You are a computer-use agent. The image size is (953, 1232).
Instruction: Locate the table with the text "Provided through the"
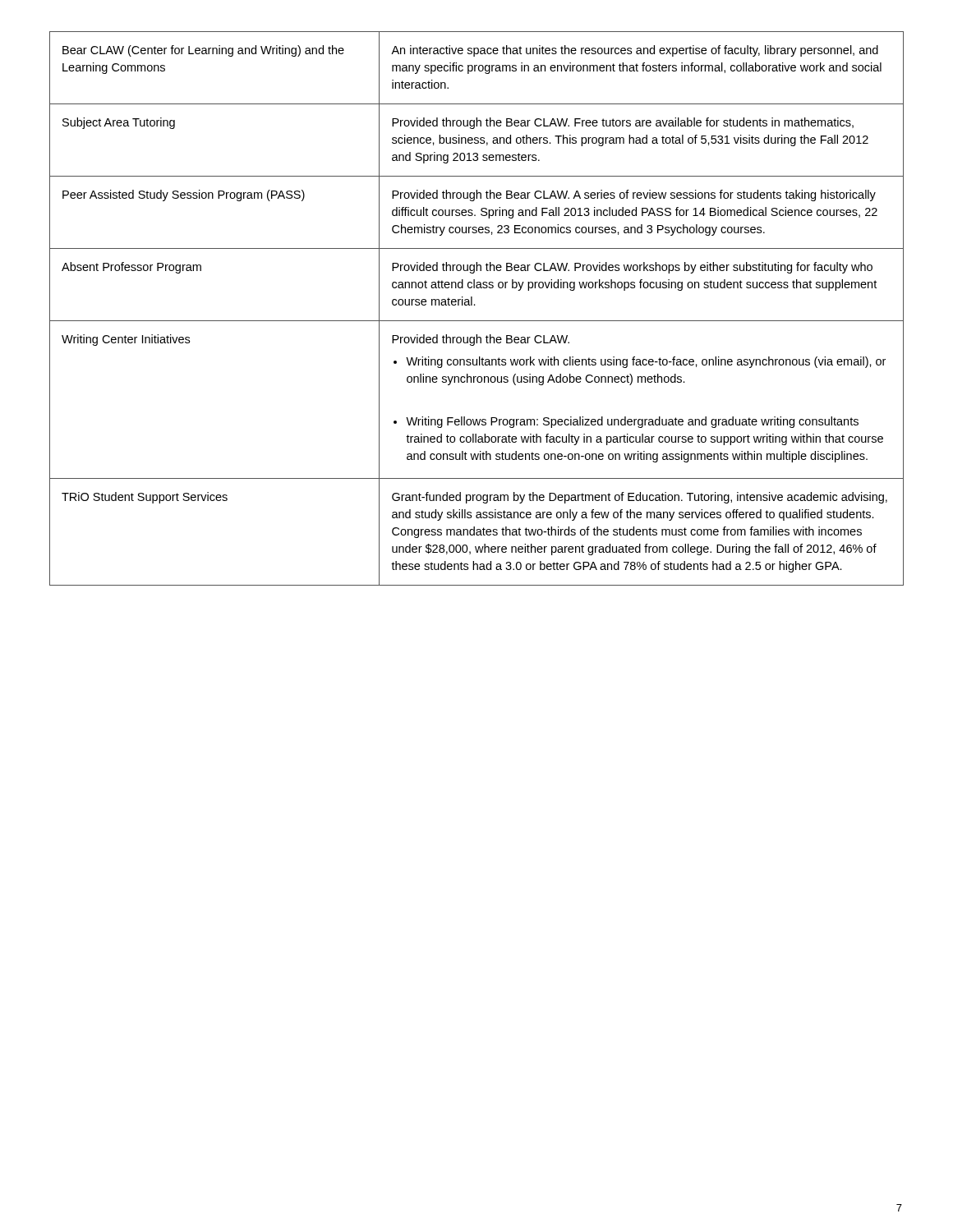click(476, 309)
